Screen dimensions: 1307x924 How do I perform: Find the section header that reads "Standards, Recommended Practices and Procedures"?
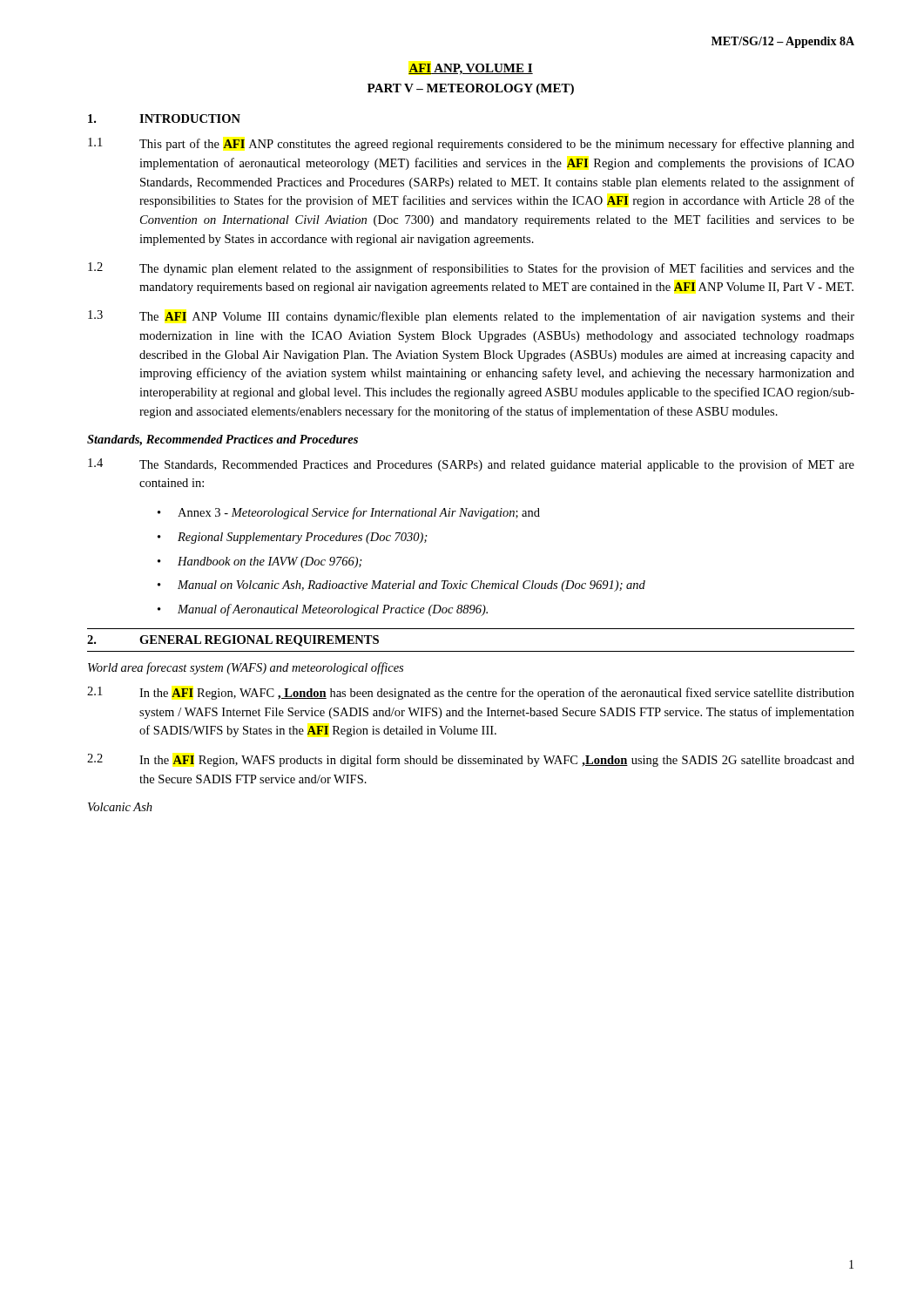(223, 439)
